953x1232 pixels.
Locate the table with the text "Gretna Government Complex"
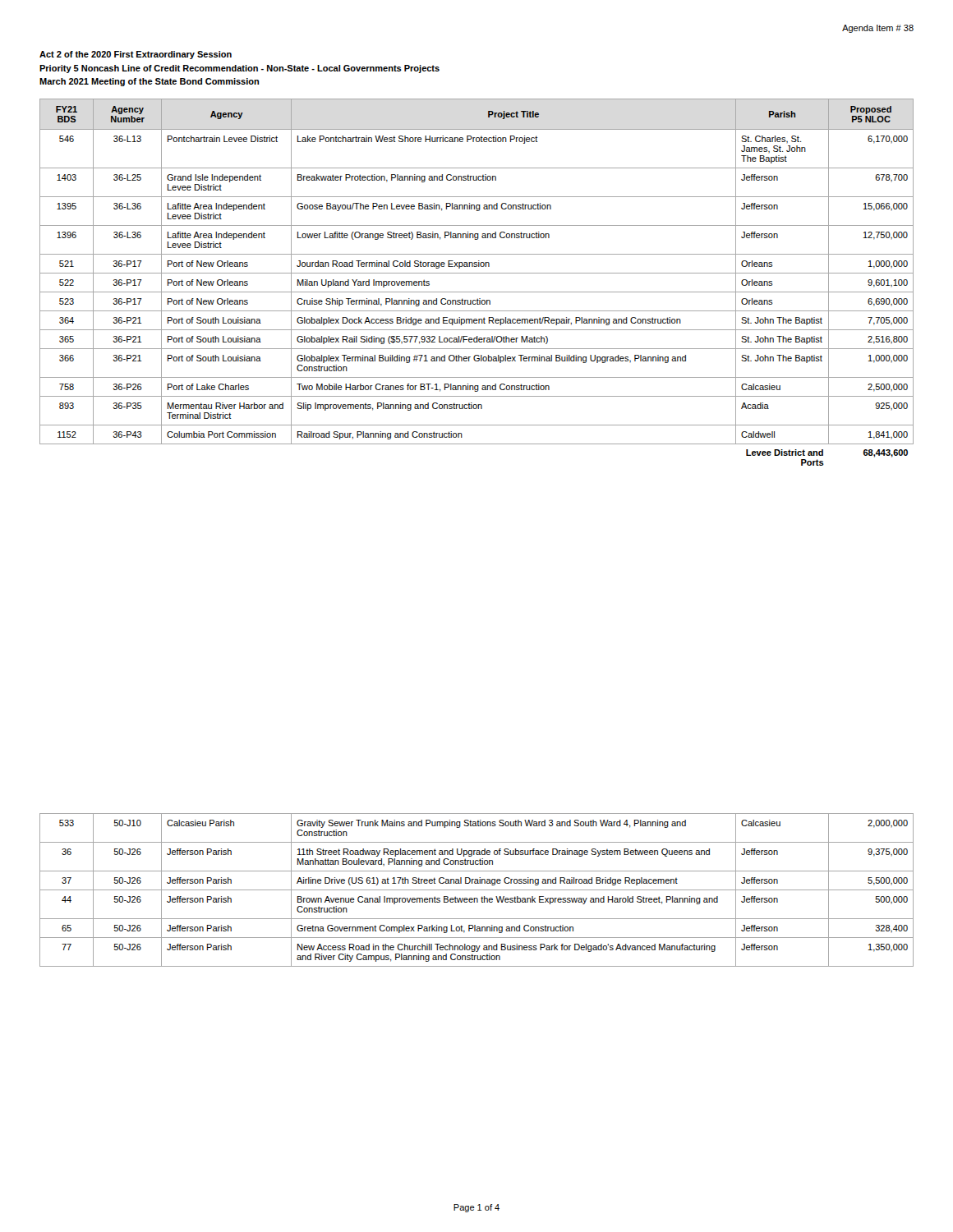pyautogui.click(x=476, y=890)
